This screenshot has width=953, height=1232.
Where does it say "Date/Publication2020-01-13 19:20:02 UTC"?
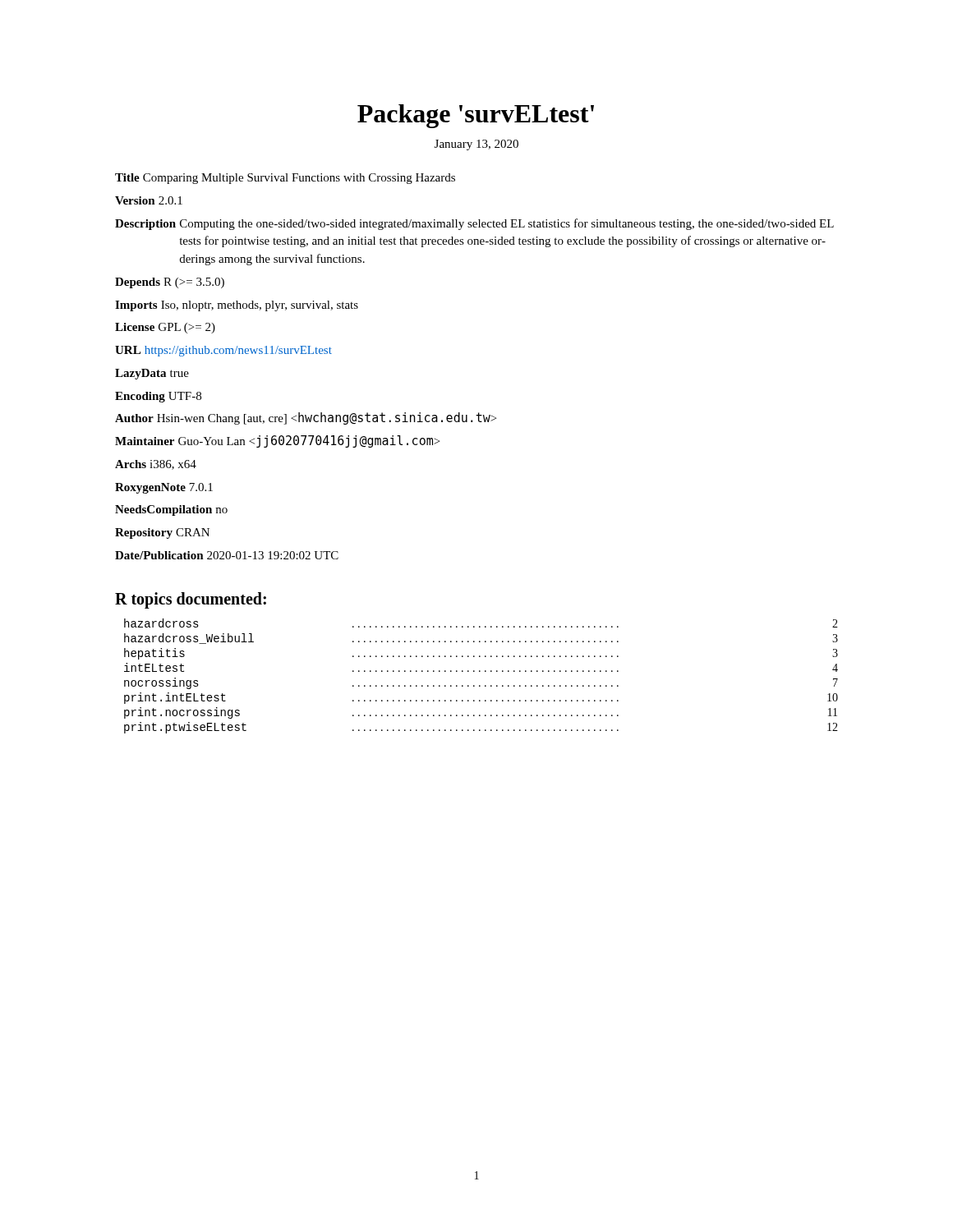click(227, 555)
